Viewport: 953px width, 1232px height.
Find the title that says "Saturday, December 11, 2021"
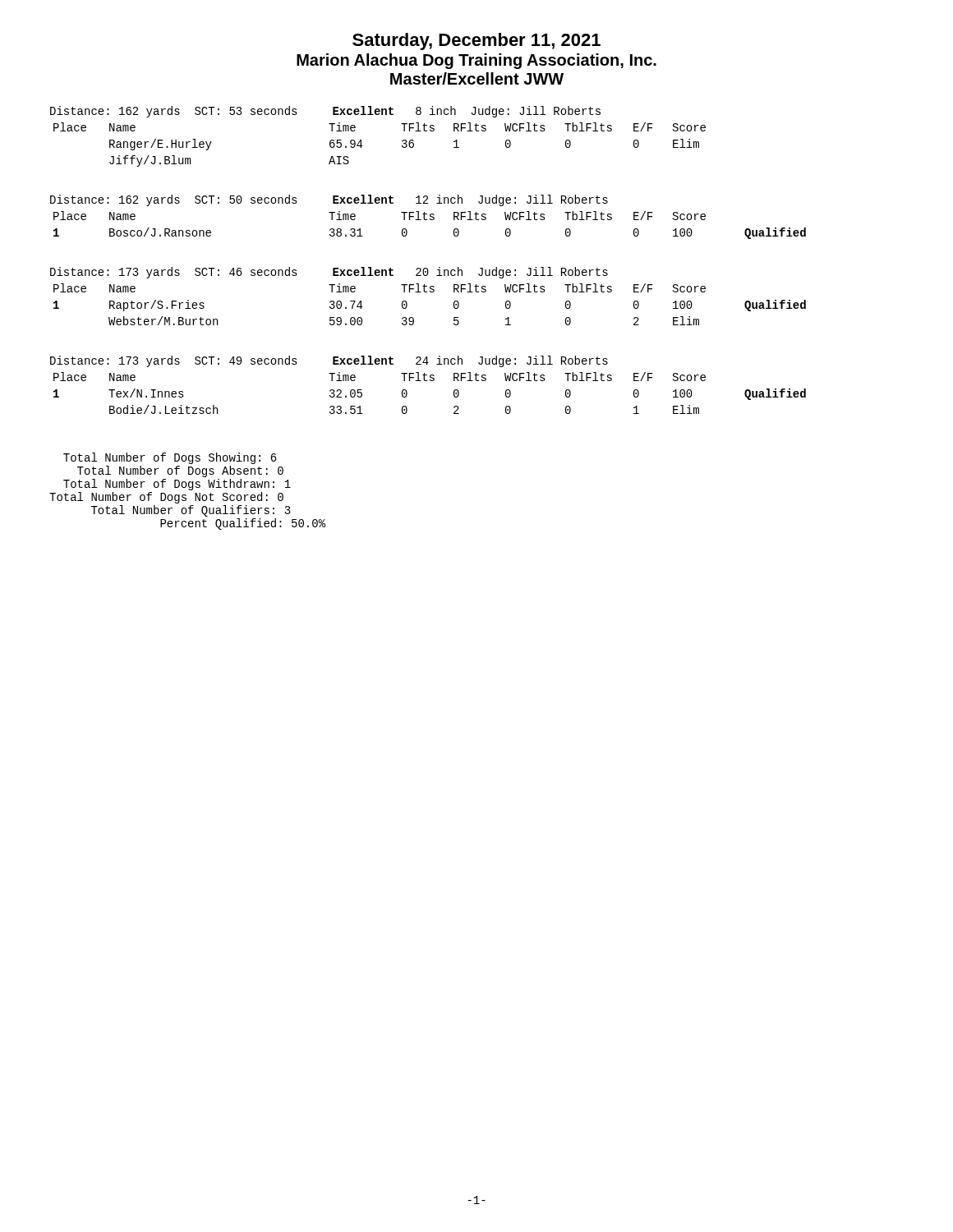(476, 59)
